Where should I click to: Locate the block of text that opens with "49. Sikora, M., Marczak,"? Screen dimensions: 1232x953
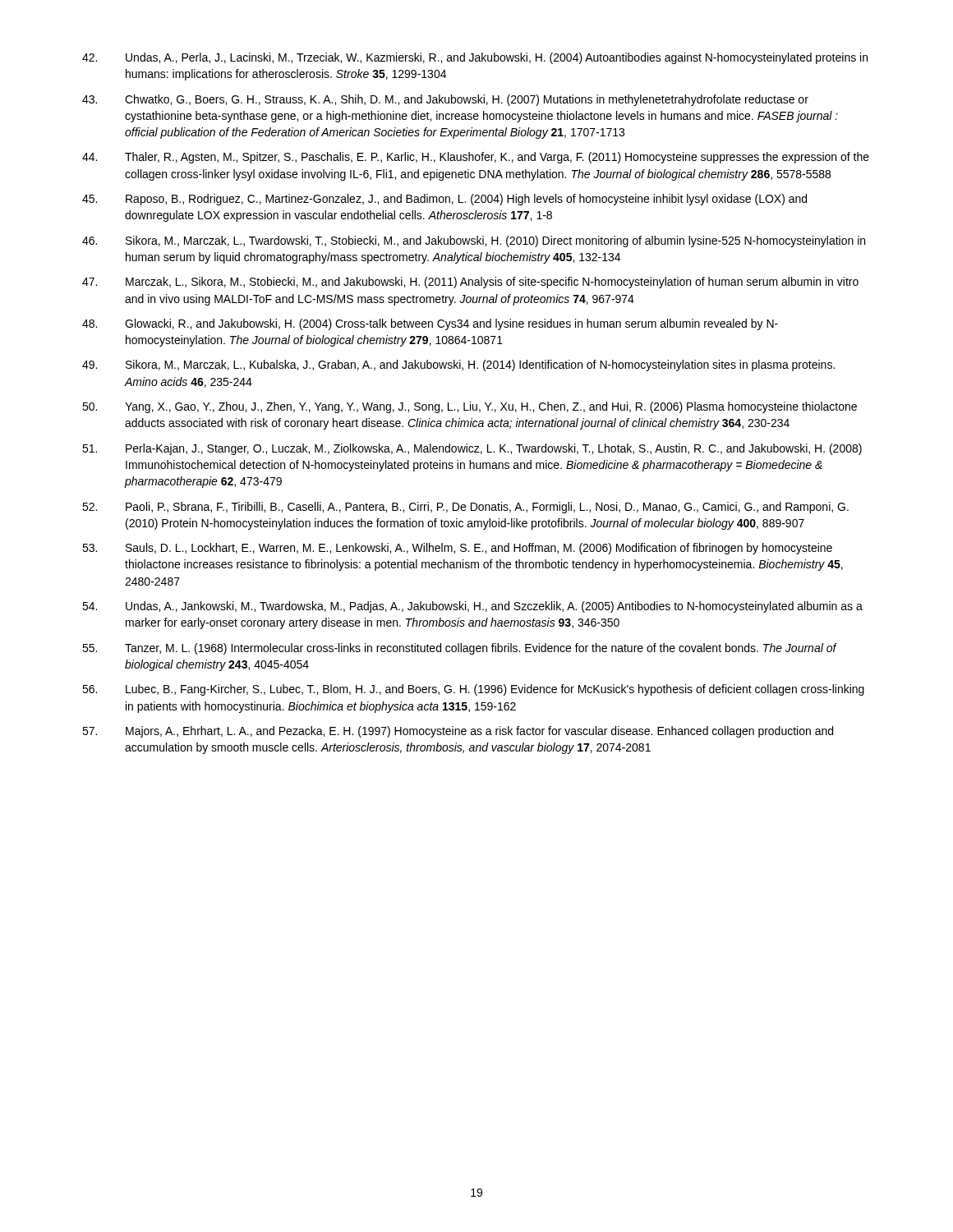coord(476,373)
